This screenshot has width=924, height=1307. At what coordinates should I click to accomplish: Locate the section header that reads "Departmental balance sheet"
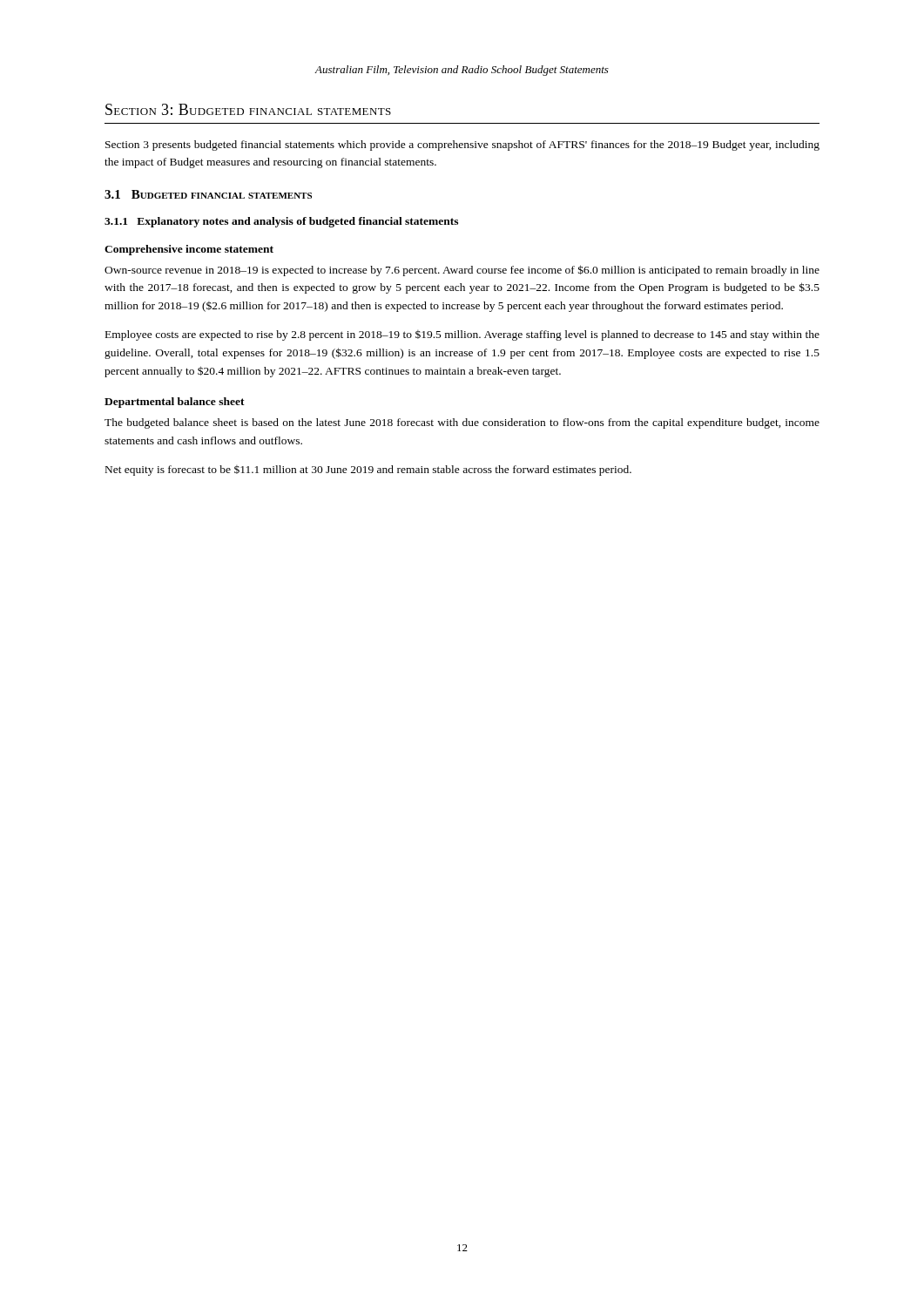(174, 401)
